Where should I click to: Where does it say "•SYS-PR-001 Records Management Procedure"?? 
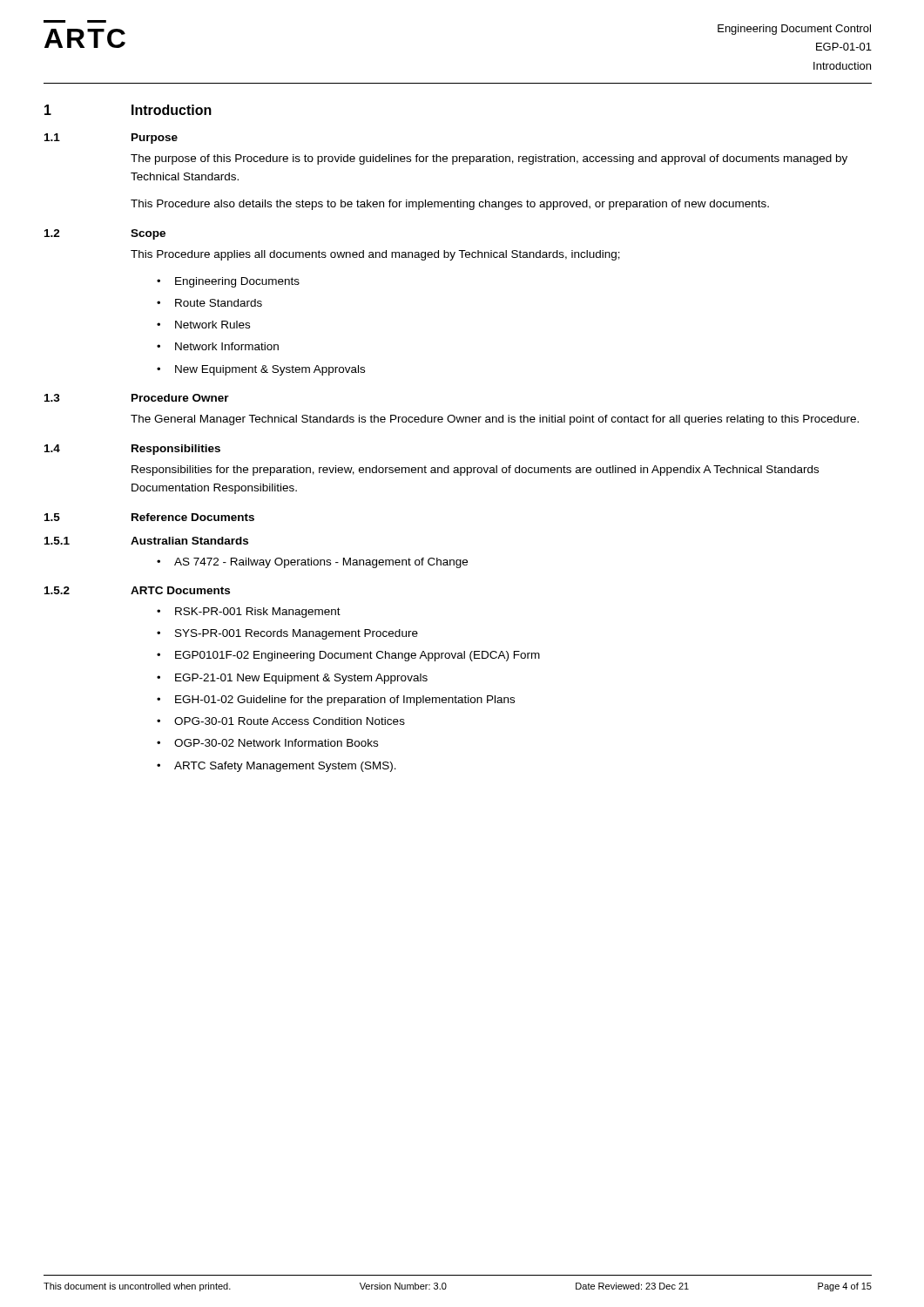(287, 634)
